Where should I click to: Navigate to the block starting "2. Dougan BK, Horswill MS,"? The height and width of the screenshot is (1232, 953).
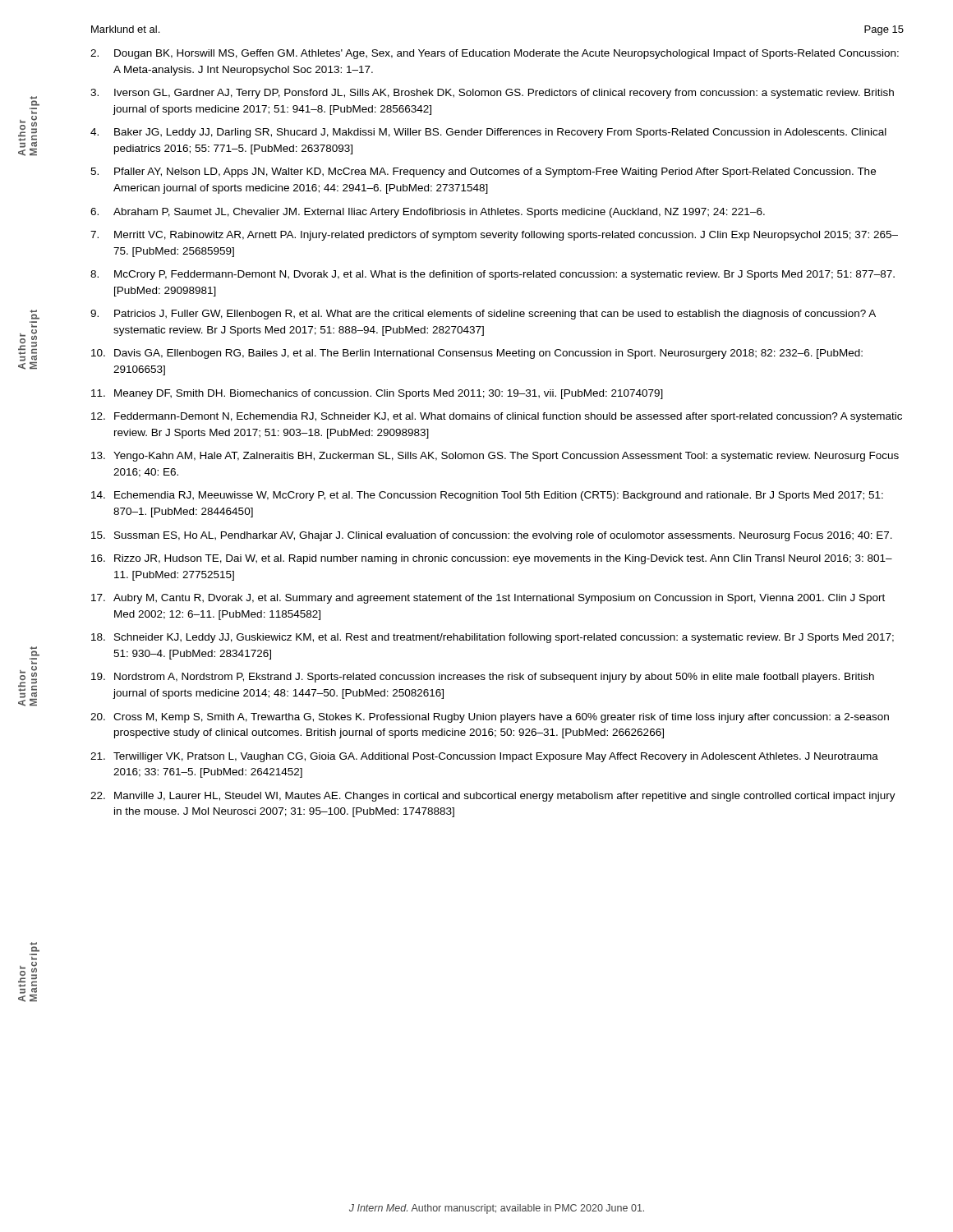(x=497, y=61)
